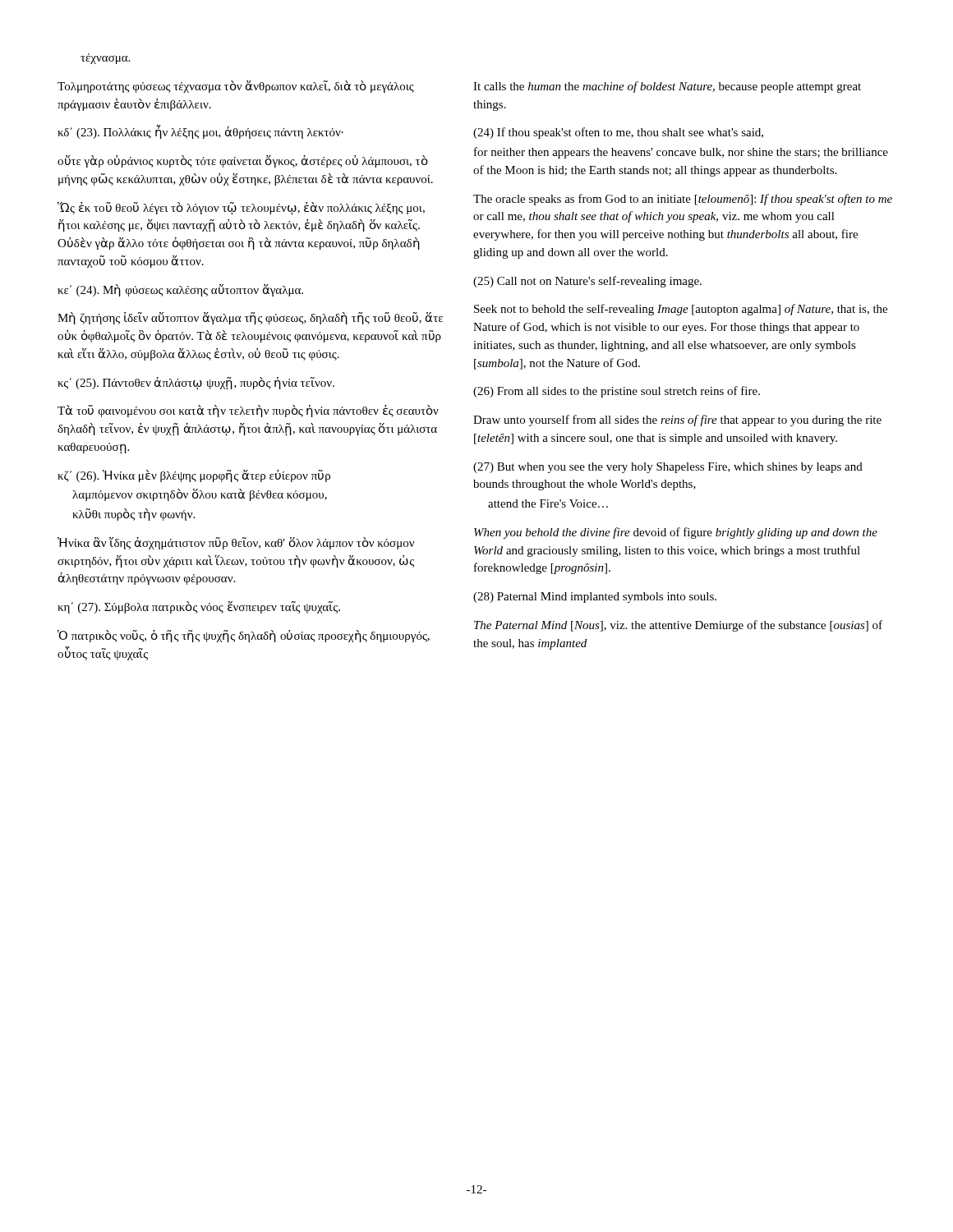The image size is (953, 1232).
Task: Locate the text block that says "Seek not to behold the self-revealing Image [autopton"
Action: pos(684,337)
